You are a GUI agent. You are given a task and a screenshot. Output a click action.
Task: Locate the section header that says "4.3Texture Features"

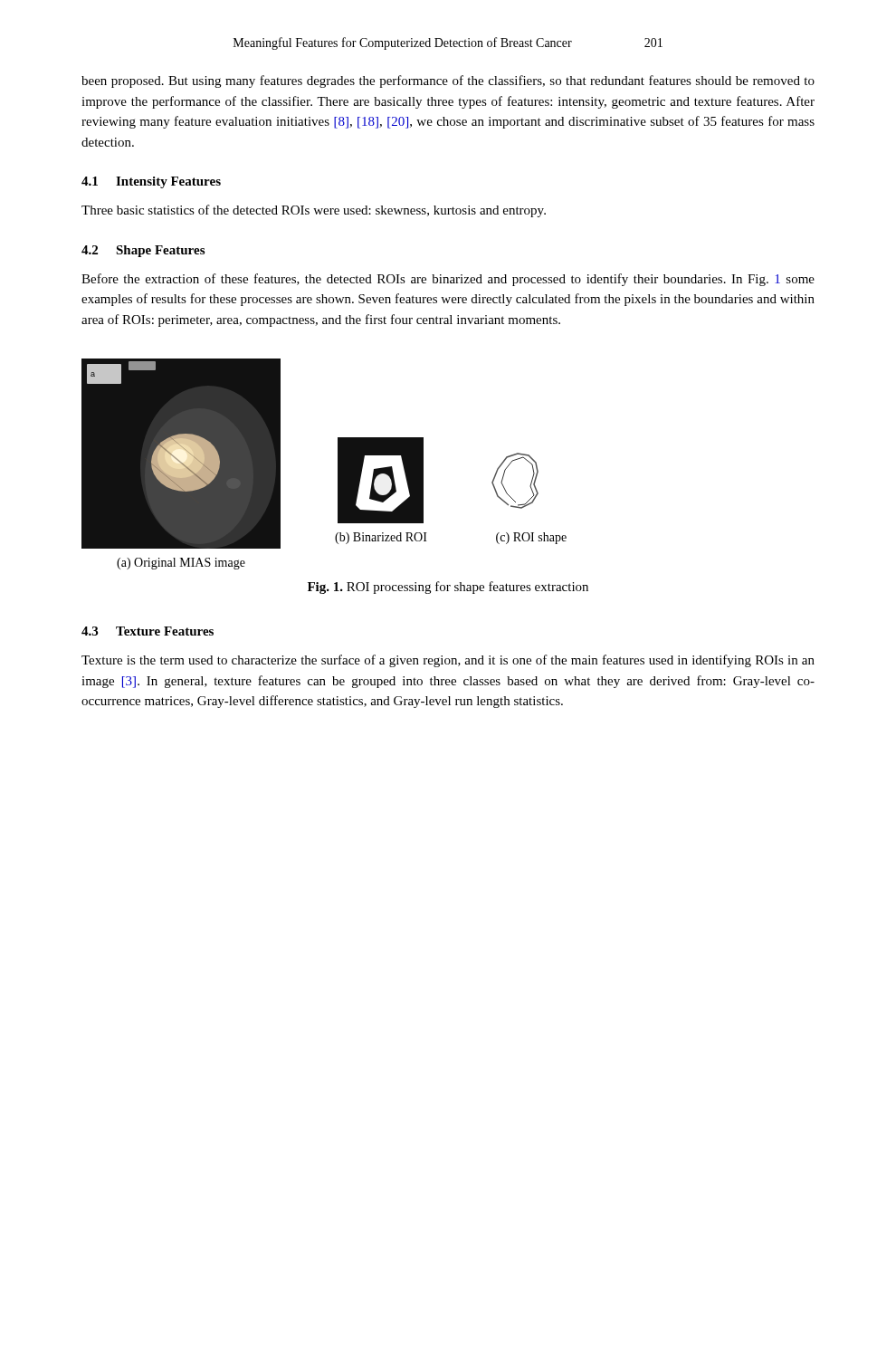148,631
